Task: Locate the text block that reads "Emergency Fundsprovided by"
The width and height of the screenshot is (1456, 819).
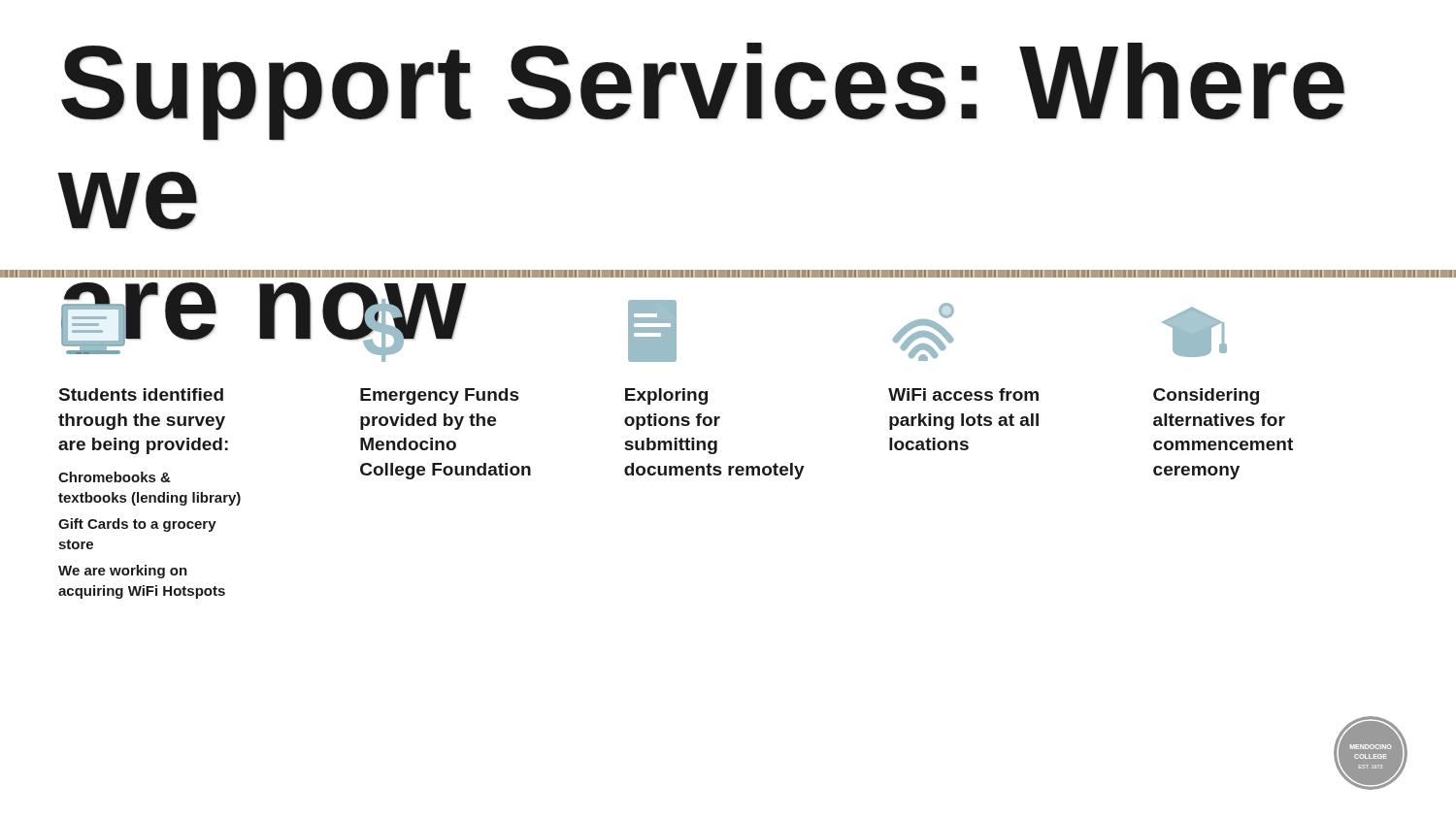Action: coord(446,432)
